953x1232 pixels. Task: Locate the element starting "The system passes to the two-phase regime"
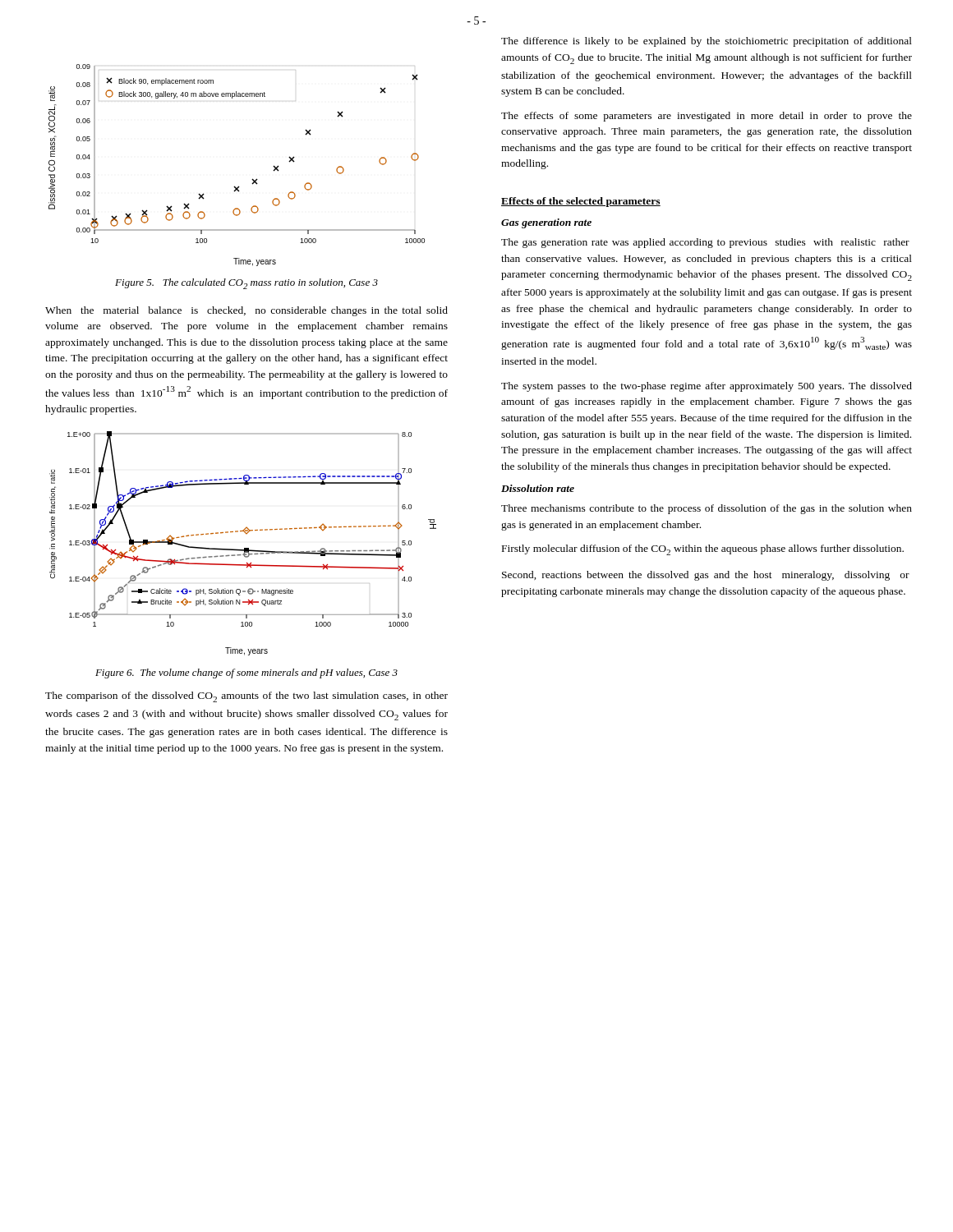[707, 426]
